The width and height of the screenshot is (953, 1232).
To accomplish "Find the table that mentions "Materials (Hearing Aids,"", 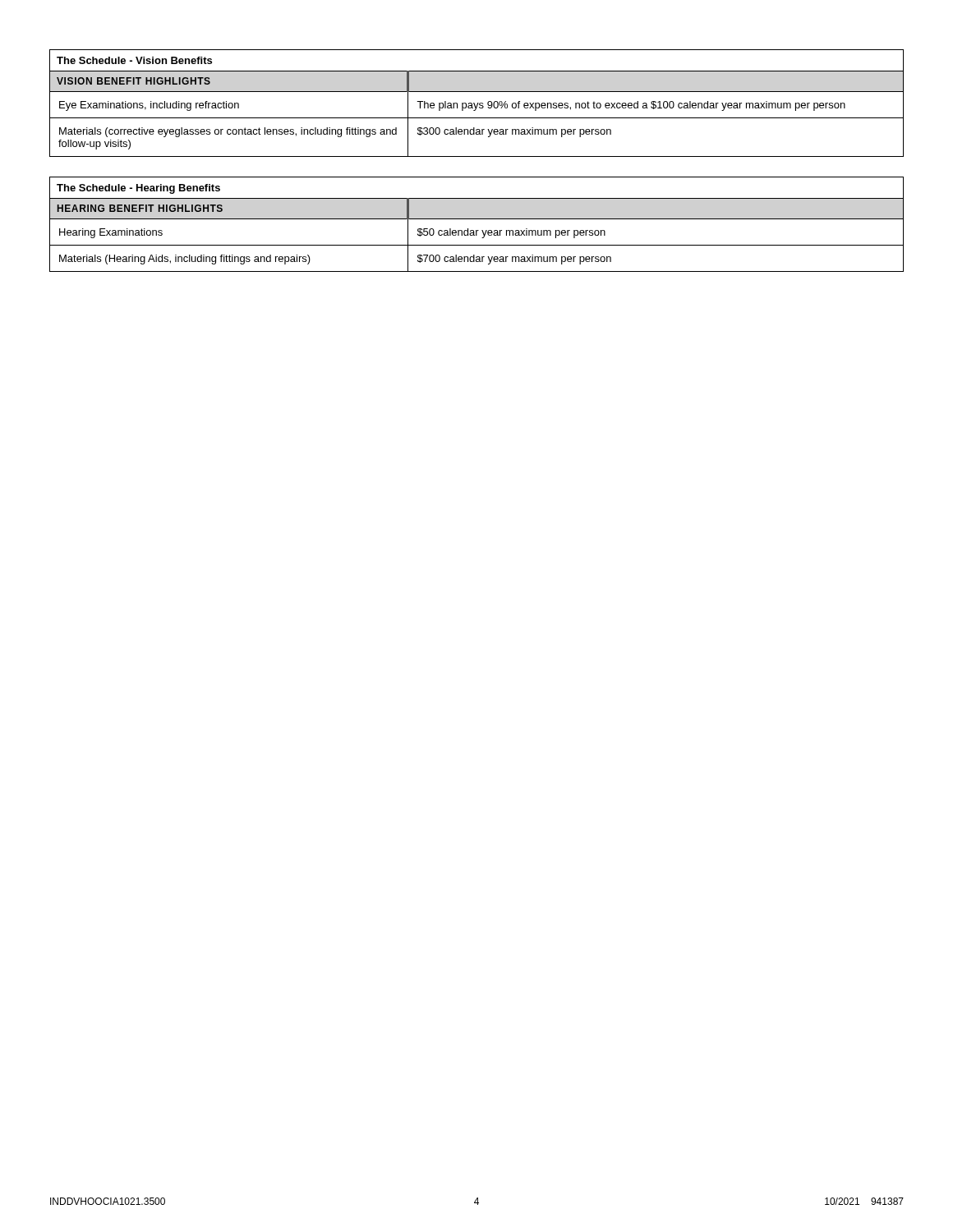I will pos(476,224).
